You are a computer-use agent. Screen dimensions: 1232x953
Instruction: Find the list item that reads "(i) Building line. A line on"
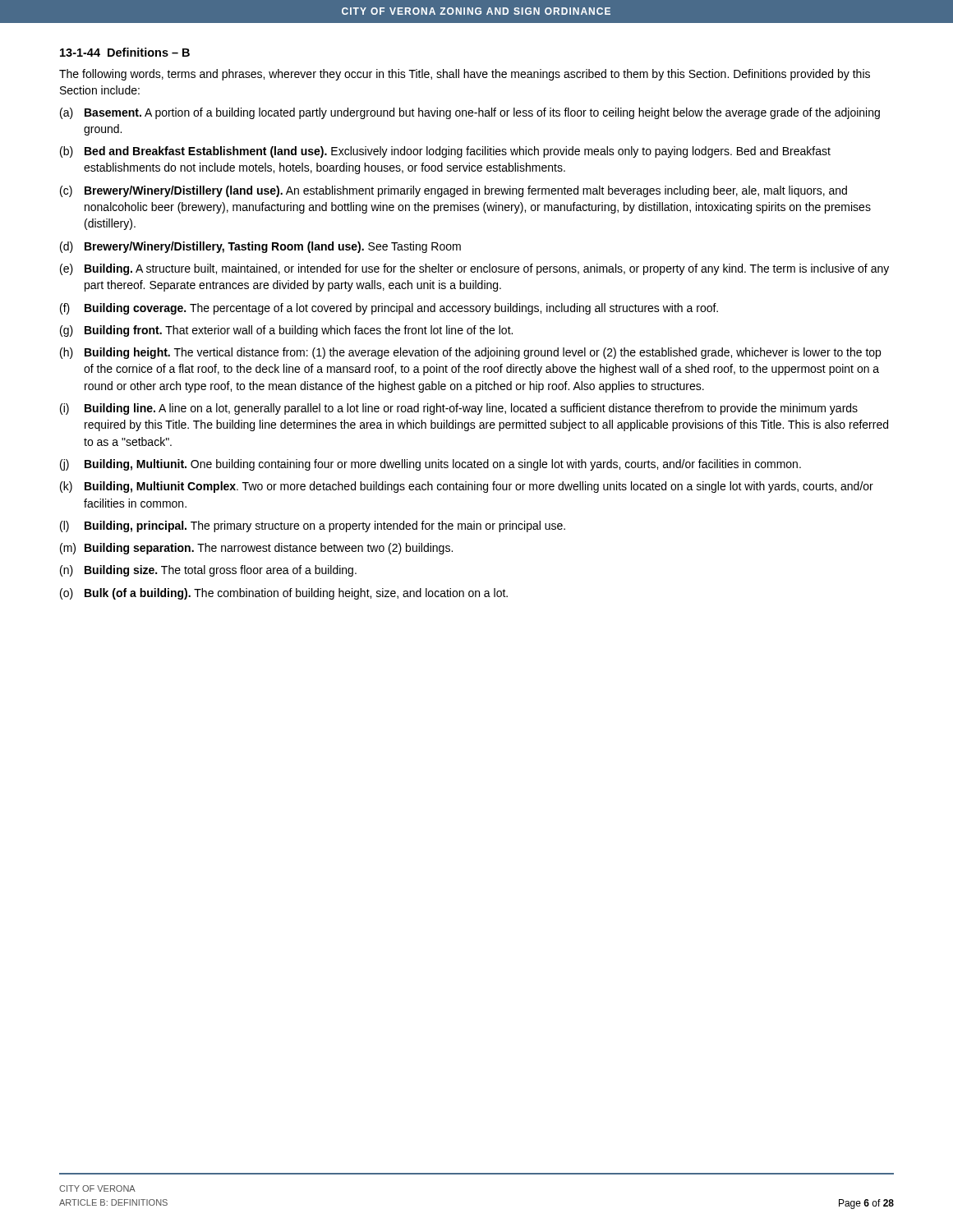[476, 425]
